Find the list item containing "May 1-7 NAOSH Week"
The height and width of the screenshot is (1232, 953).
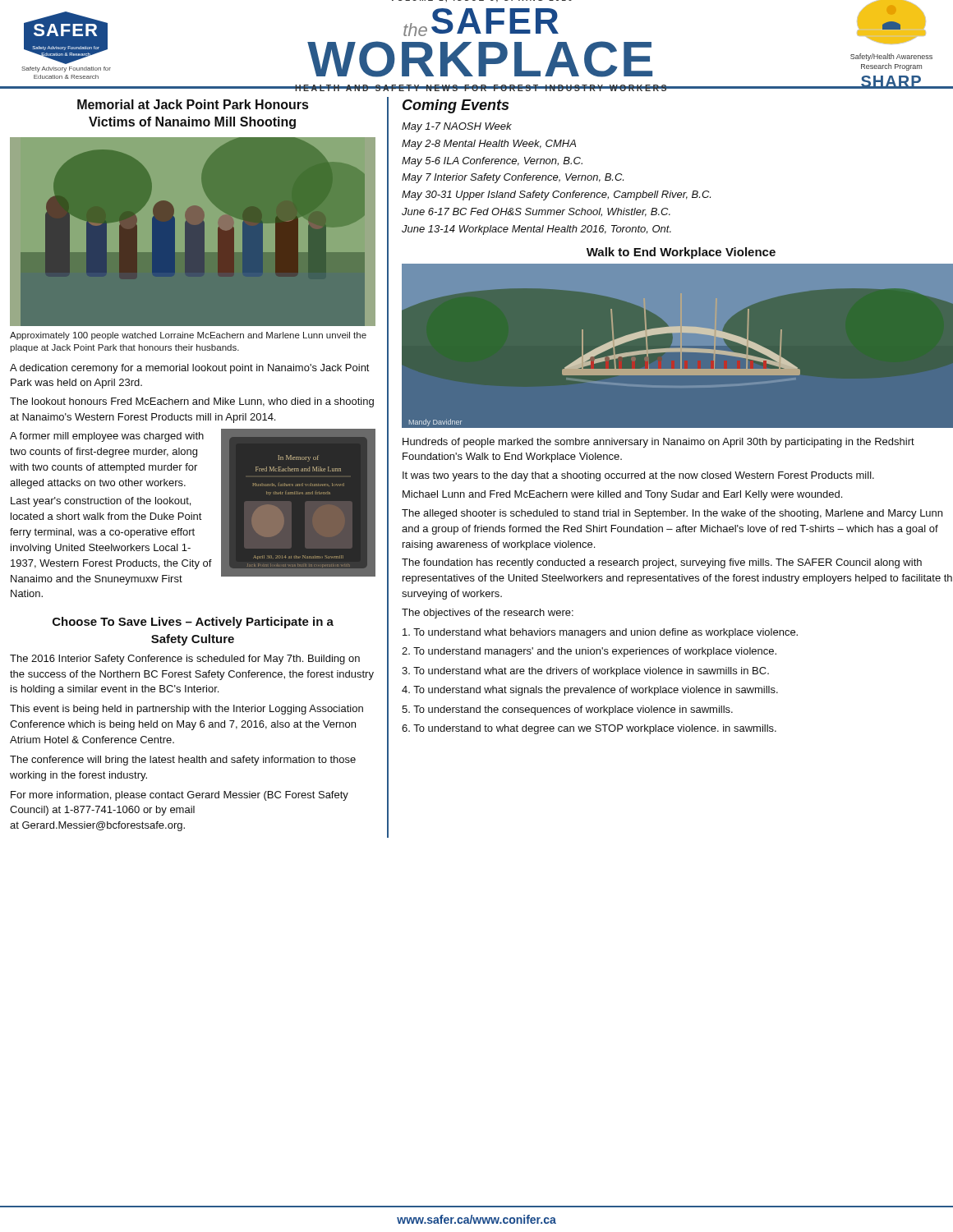pyautogui.click(x=457, y=126)
